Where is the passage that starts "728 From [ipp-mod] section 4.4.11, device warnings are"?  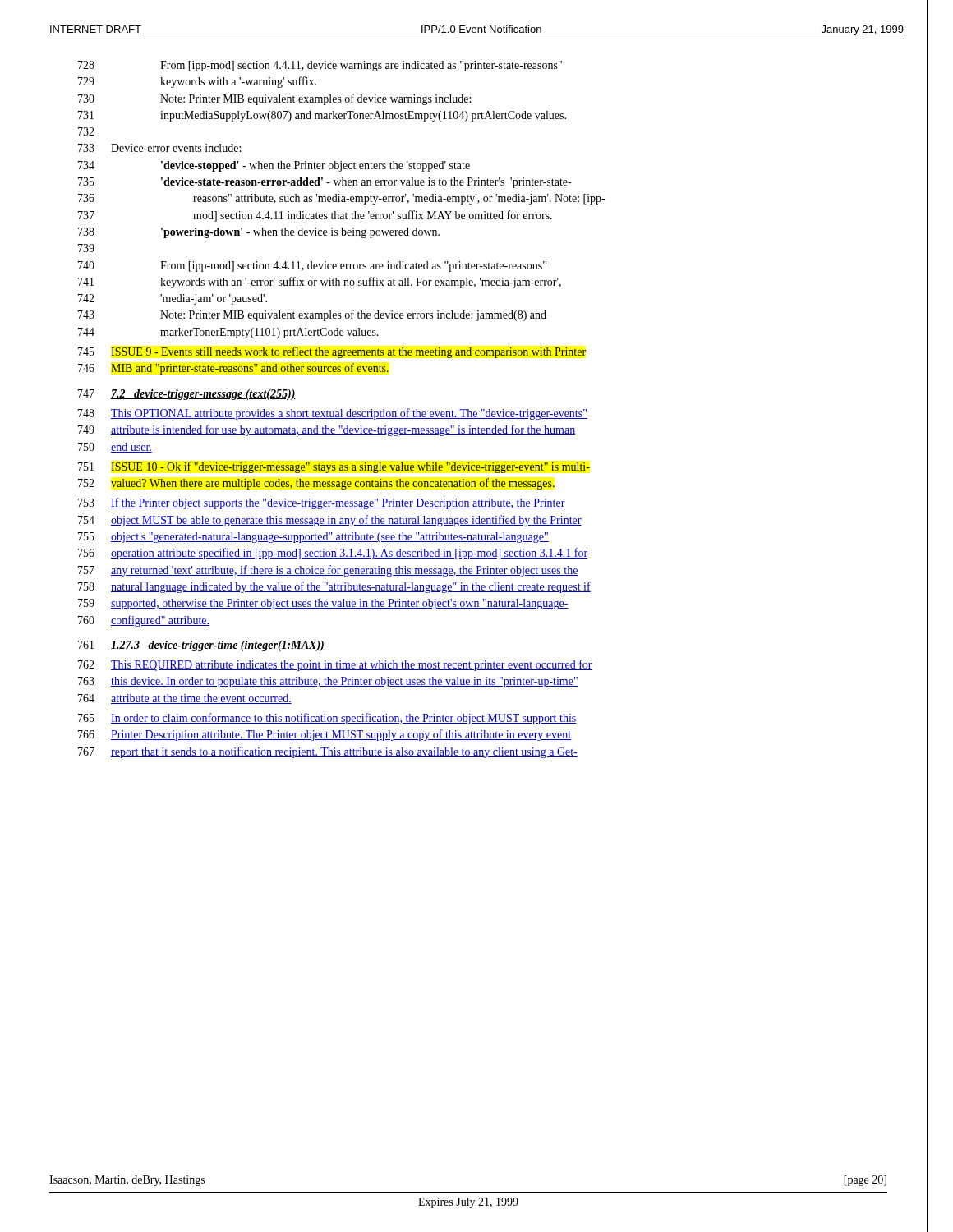tap(468, 74)
